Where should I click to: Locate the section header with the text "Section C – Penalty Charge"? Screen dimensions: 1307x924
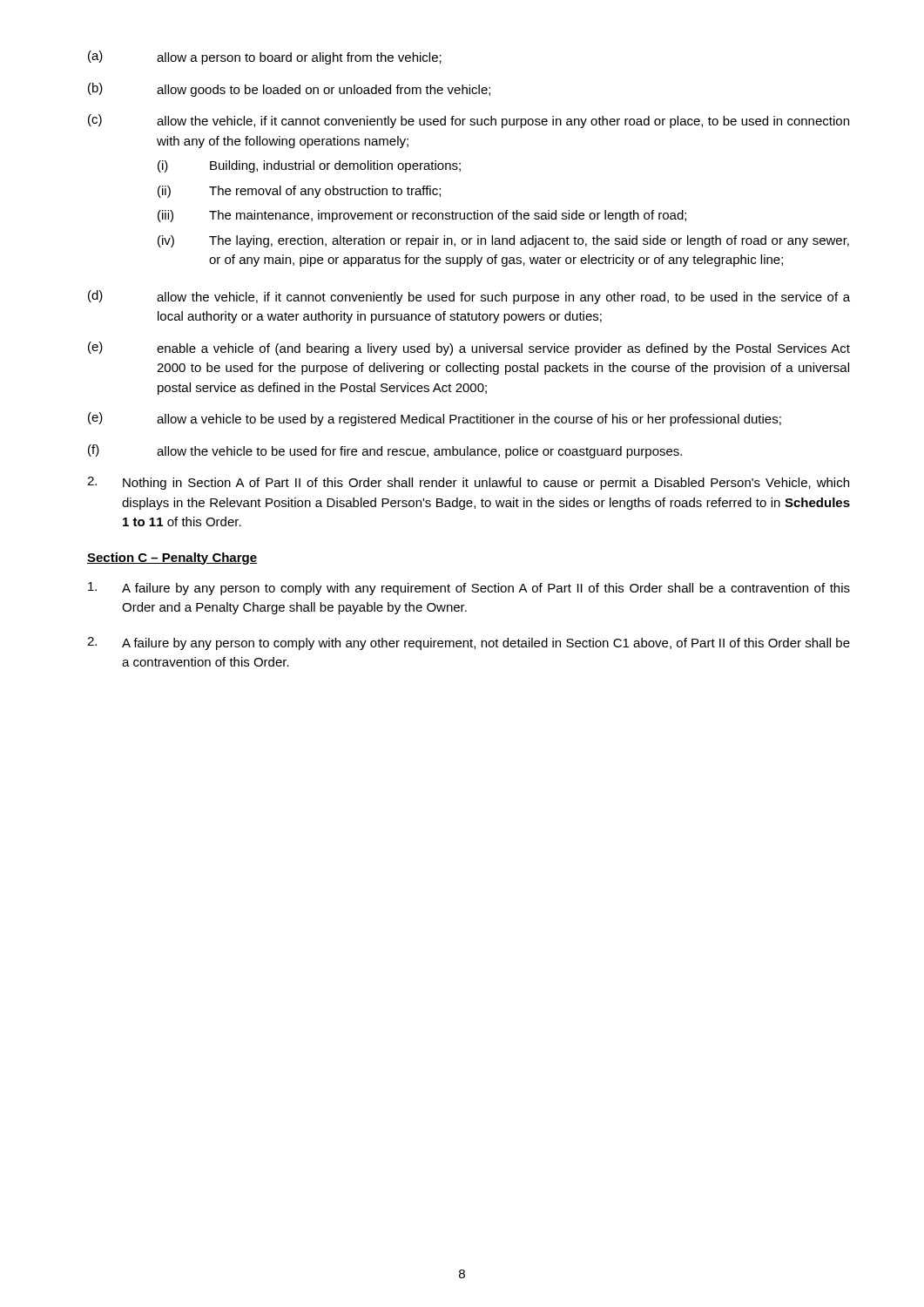pos(172,557)
